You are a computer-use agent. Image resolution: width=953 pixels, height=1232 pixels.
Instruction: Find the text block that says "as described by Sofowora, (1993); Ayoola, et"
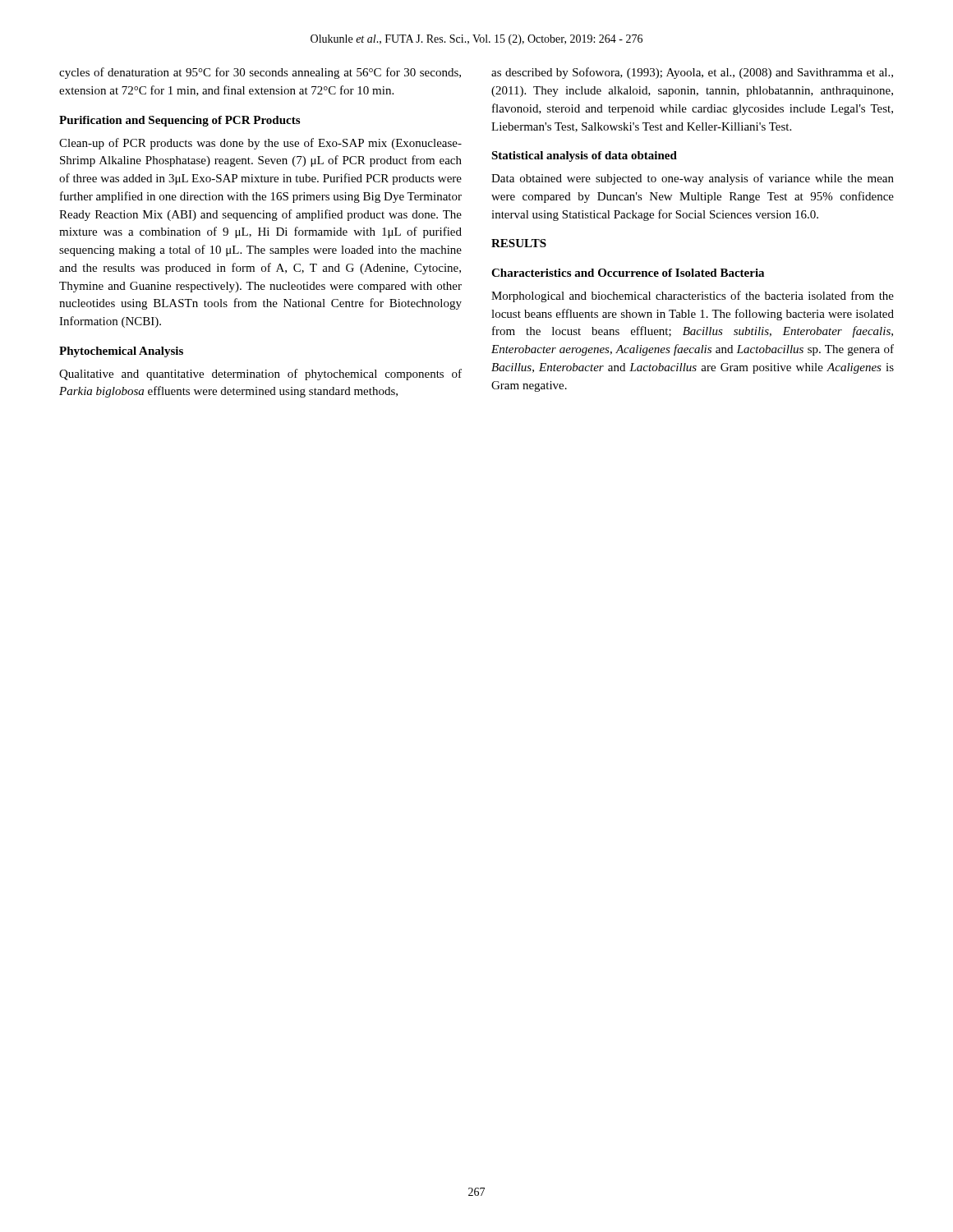tap(693, 100)
